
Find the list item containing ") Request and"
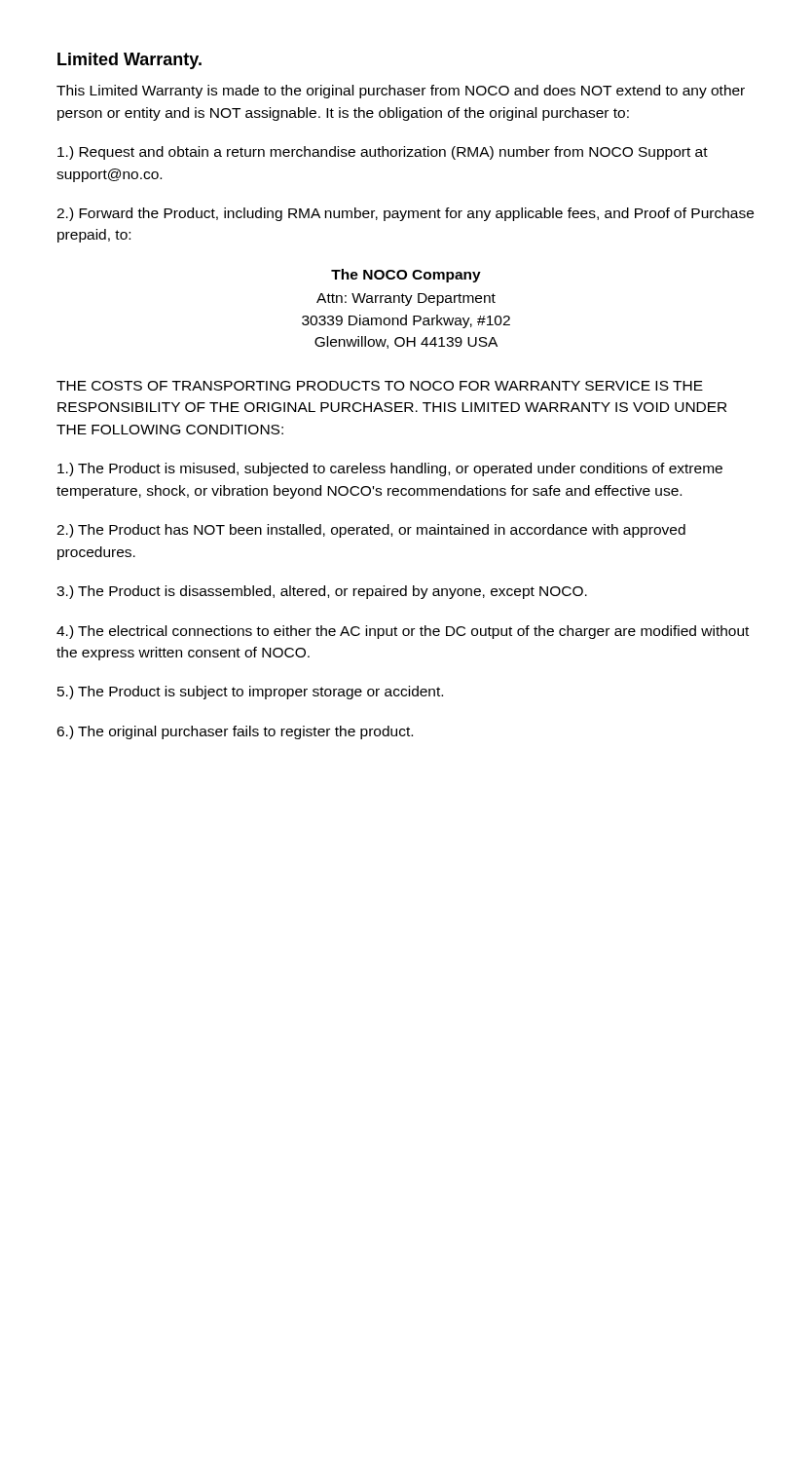(382, 162)
